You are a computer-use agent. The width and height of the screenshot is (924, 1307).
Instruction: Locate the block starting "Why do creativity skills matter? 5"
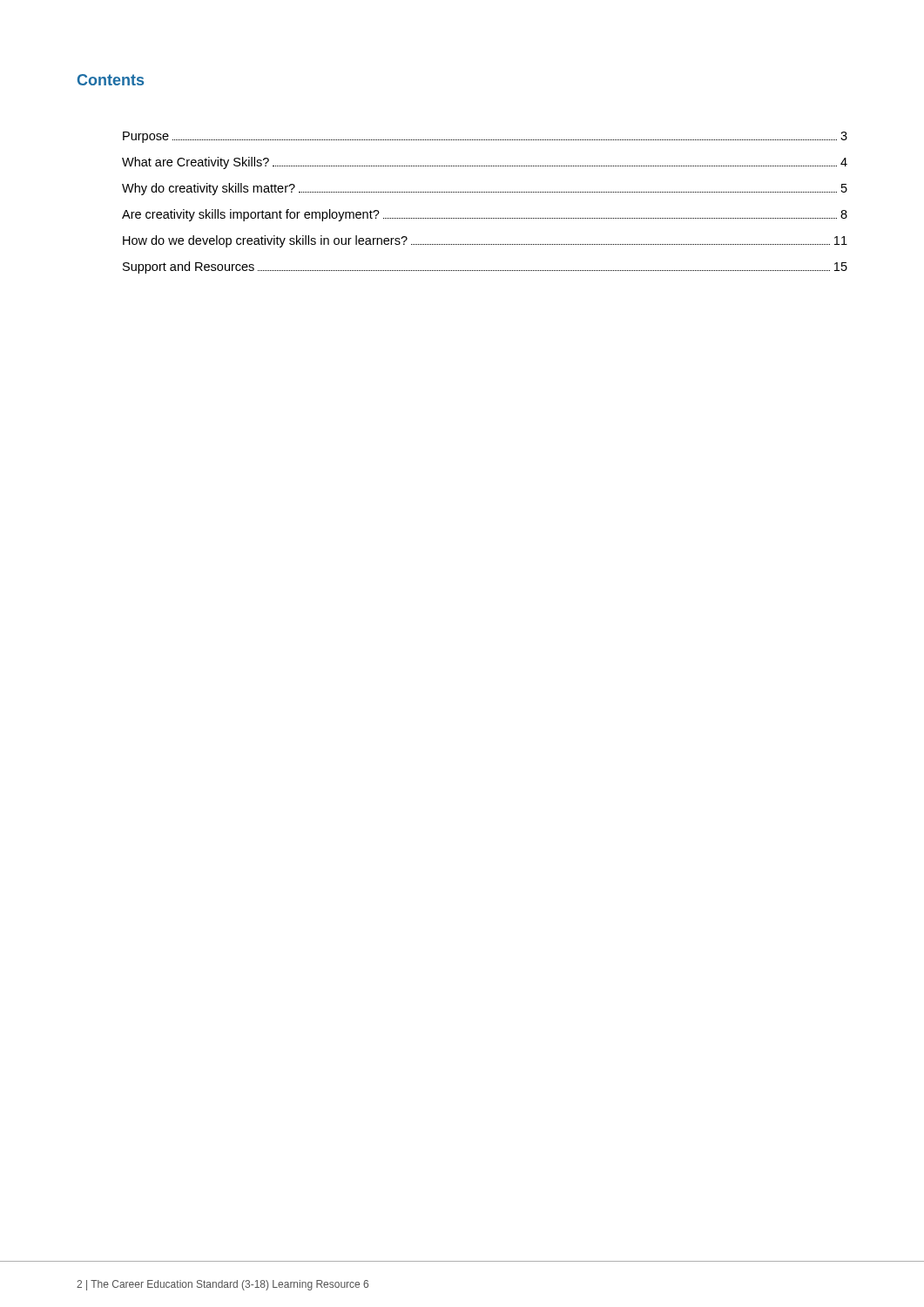point(485,188)
